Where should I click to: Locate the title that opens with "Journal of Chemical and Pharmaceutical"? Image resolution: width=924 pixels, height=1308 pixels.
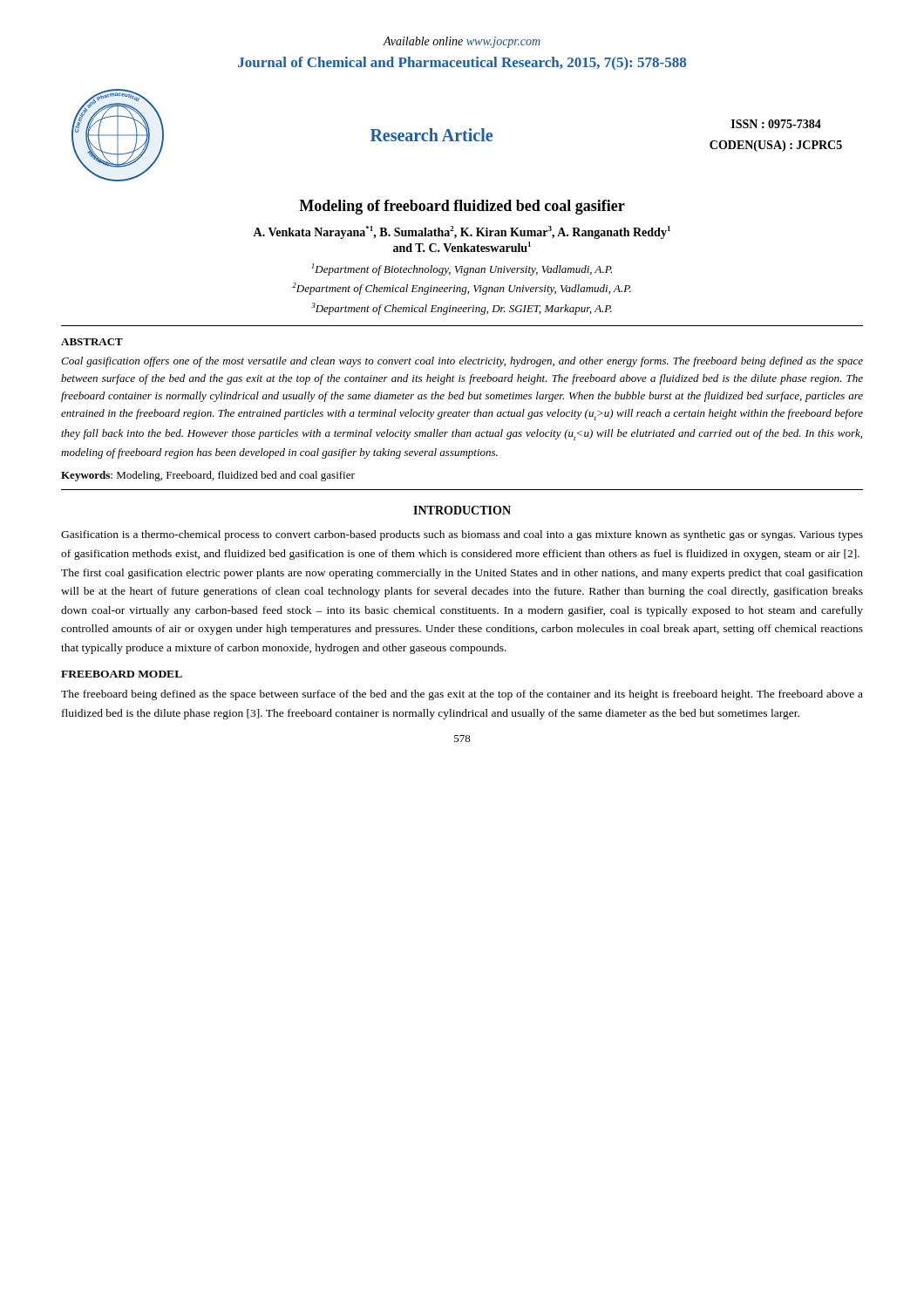(x=462, y=62)
